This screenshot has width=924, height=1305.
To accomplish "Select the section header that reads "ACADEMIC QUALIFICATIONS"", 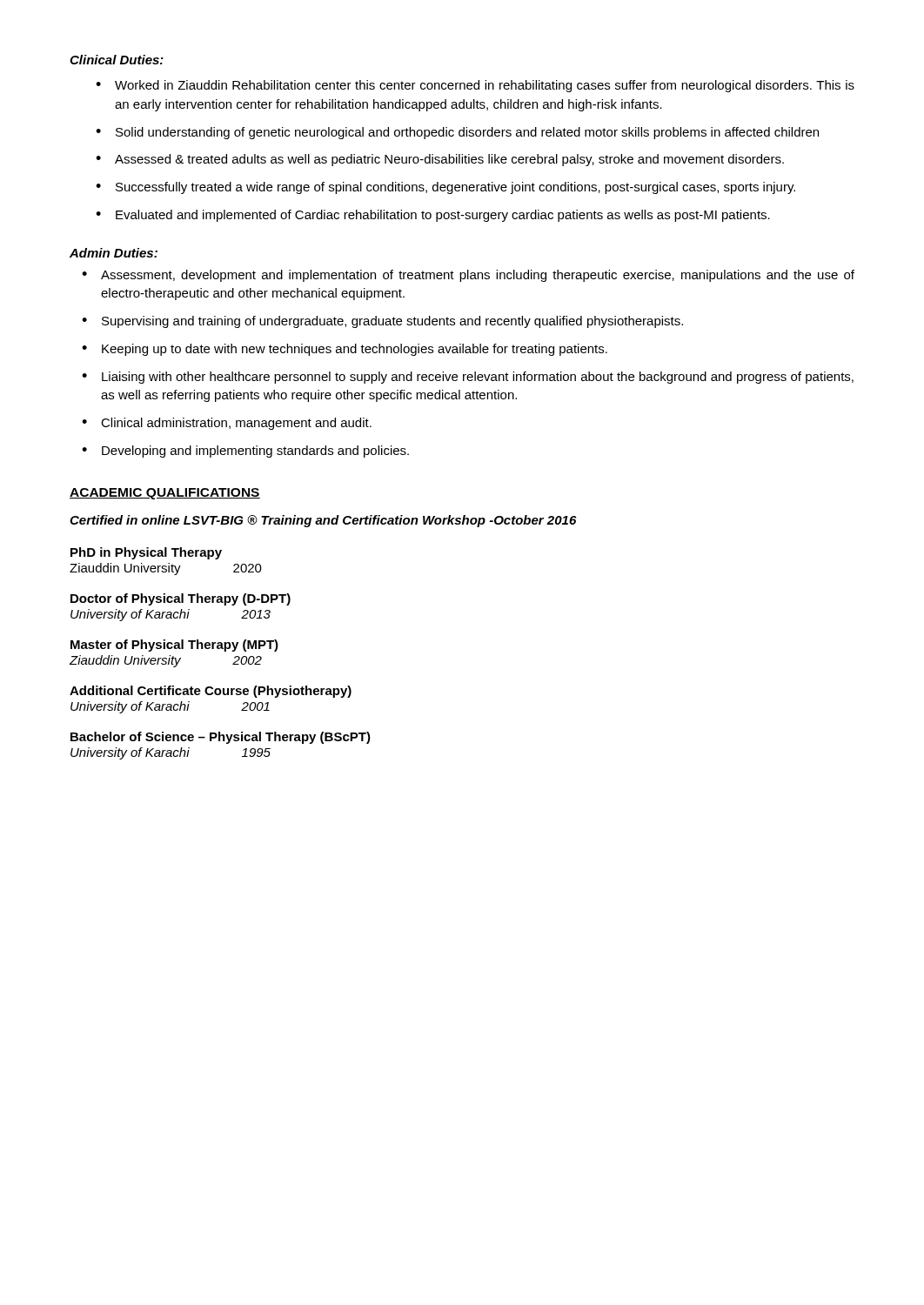I will pyautogui.click(x=165, y=492).
